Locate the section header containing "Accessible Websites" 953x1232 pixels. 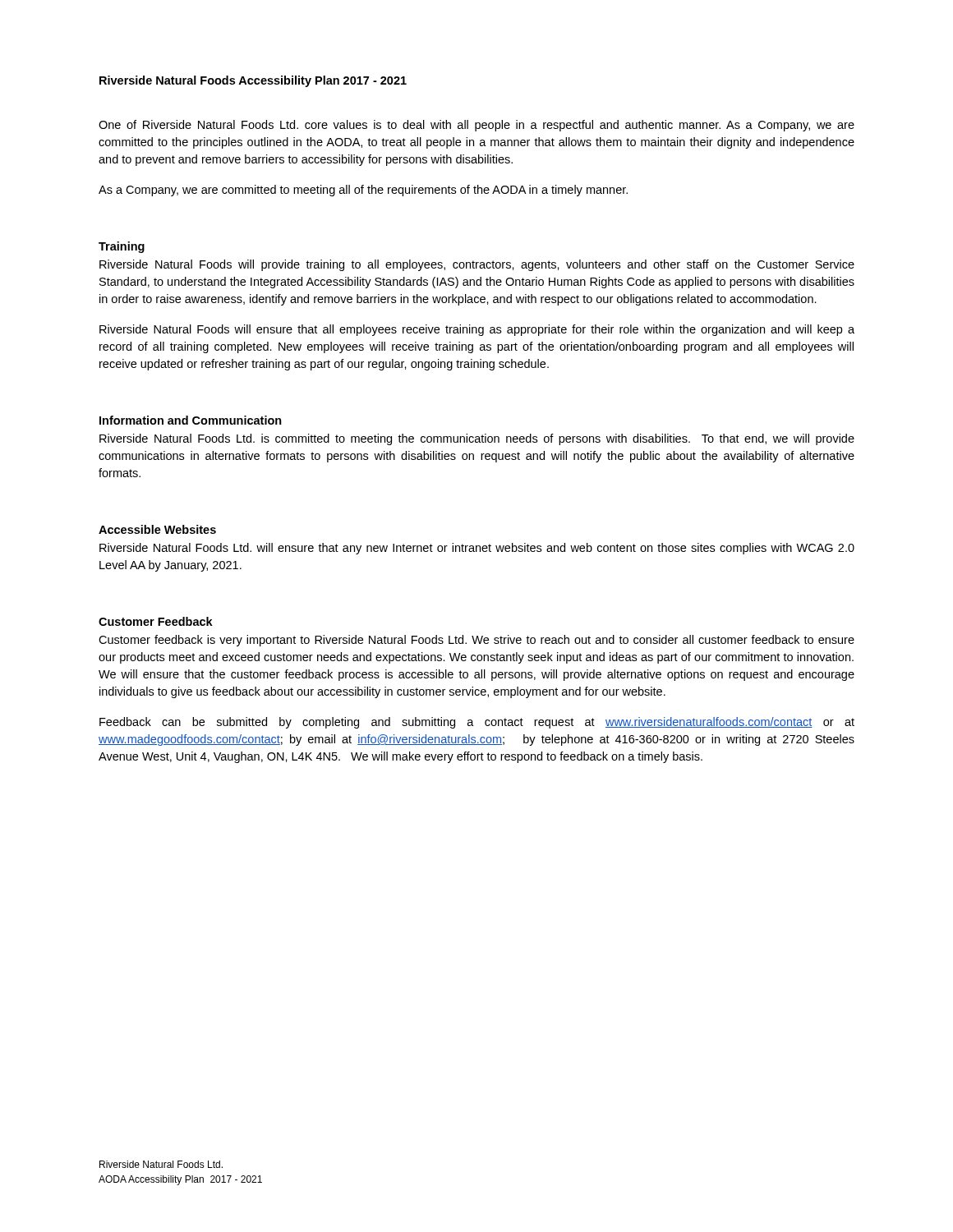click(x=157, y=530)
